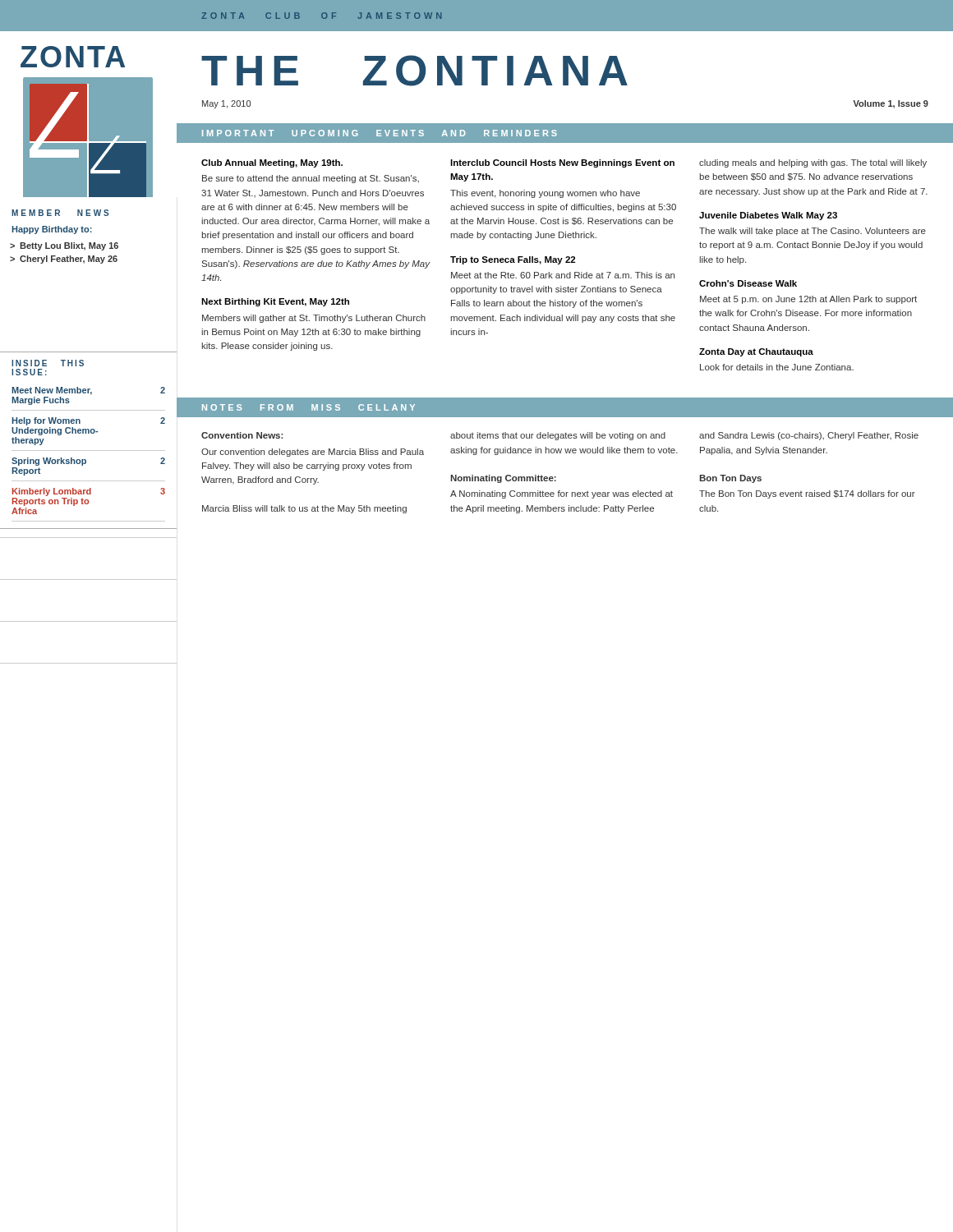
Task: Point to the text starting "Meet at the Rte. 60 Park and"
Action: coord(563,303)
